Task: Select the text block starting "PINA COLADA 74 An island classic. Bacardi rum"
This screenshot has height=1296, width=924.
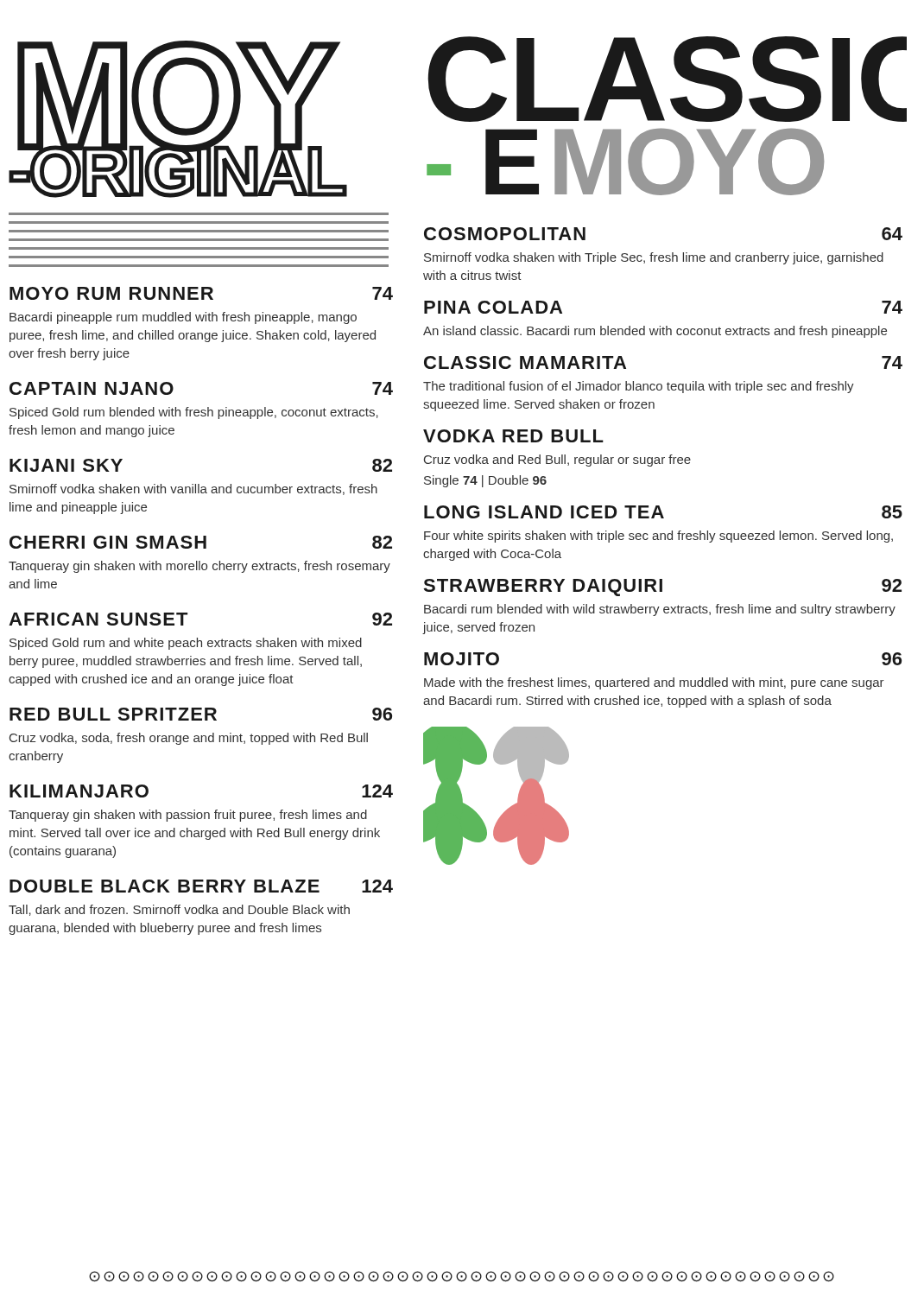Action: pos(663,318)
